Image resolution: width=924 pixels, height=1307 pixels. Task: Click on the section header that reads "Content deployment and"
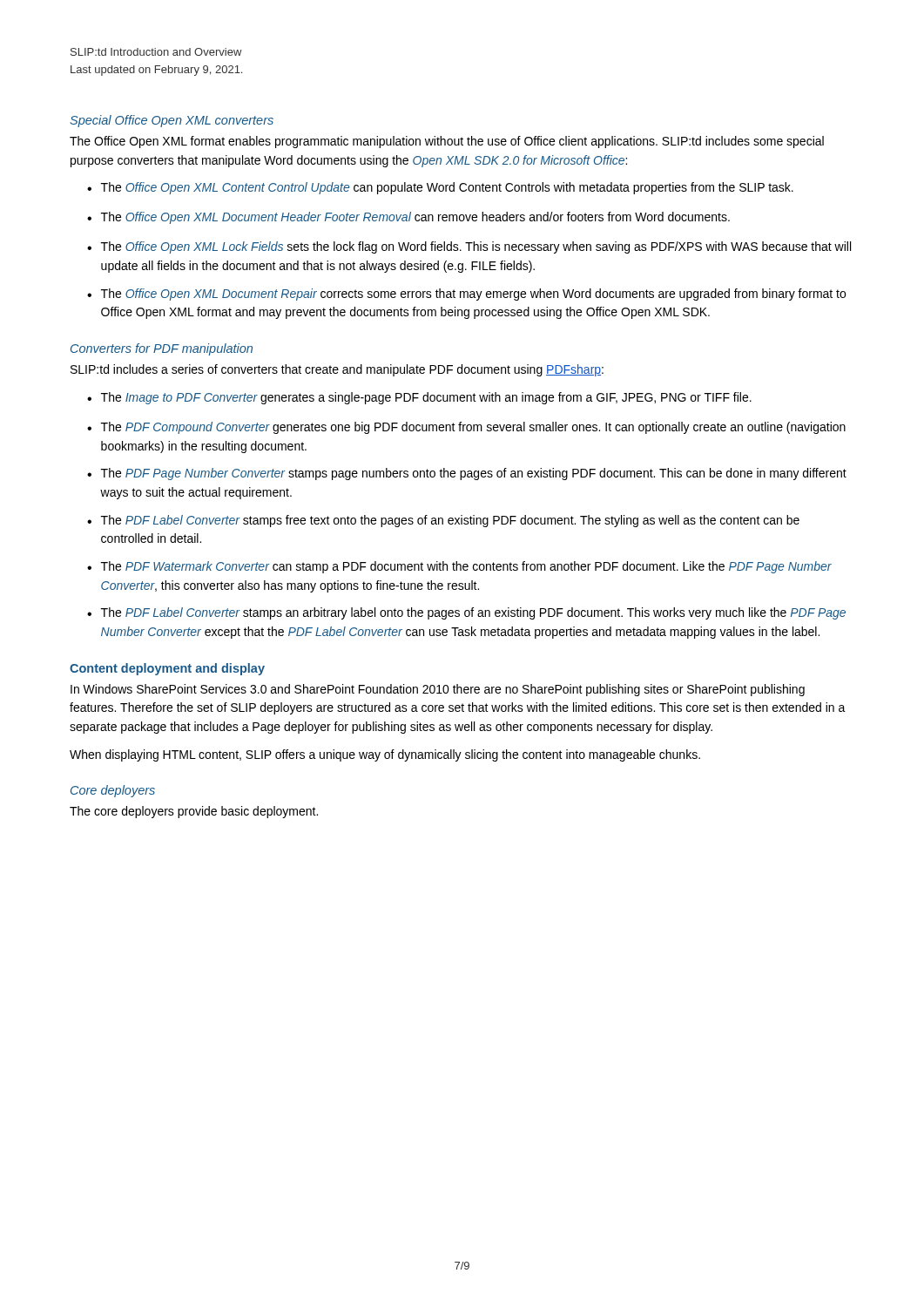tap(167, 669)
